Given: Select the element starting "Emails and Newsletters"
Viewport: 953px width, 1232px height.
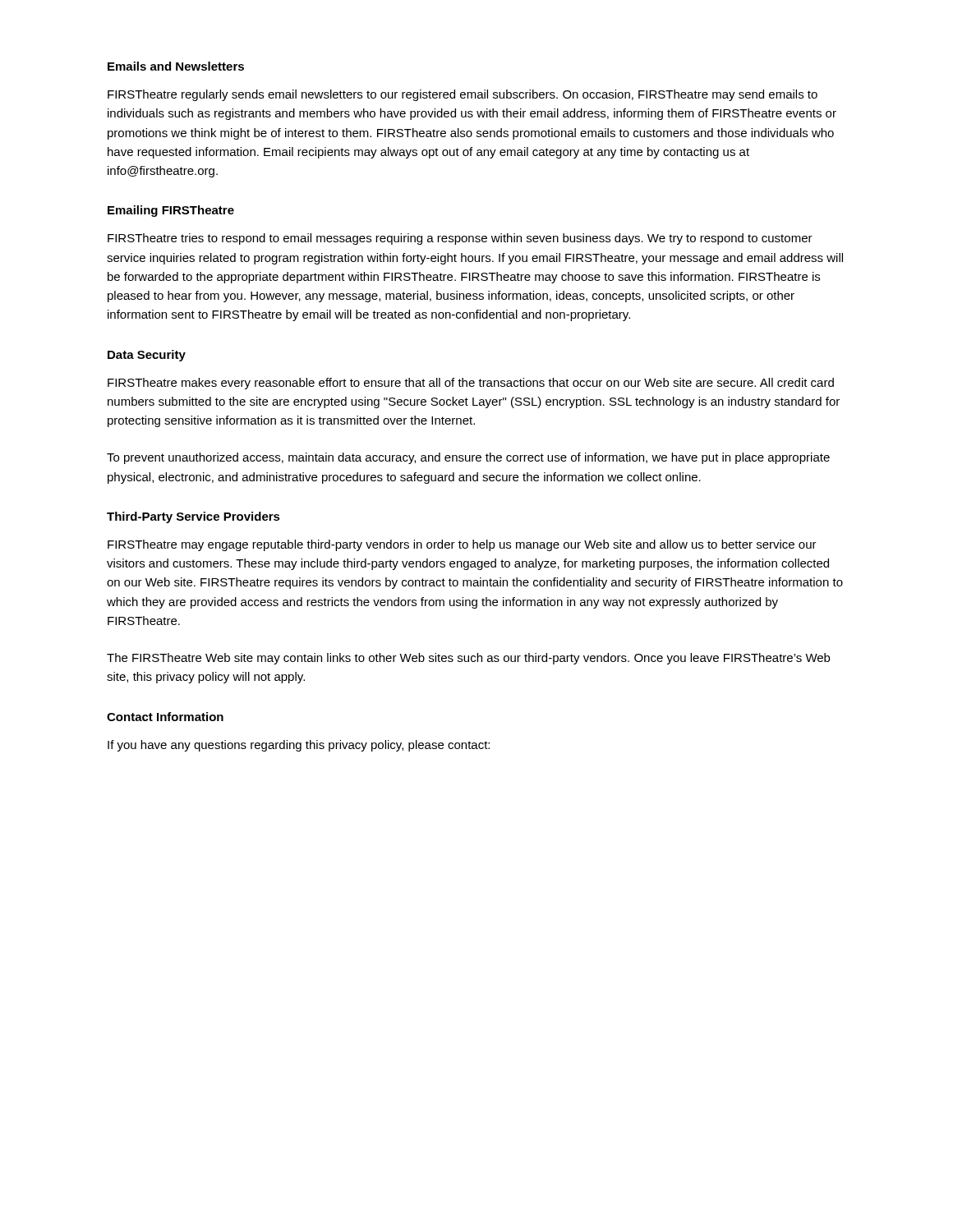Looking at the screenshot, I should coord(176,66).
